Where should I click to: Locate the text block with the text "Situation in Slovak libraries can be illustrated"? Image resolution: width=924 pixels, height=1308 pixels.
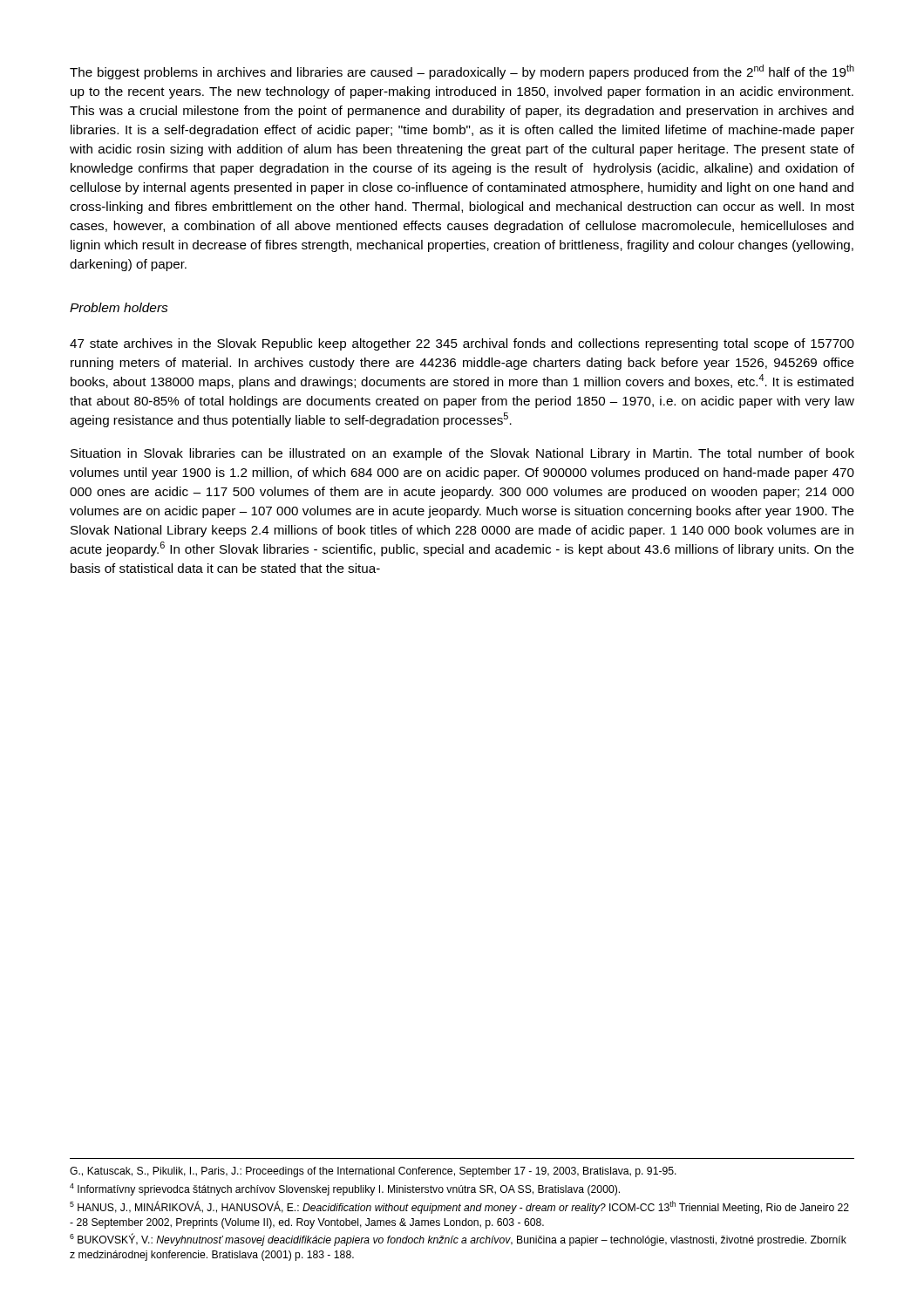pos(462,511)
